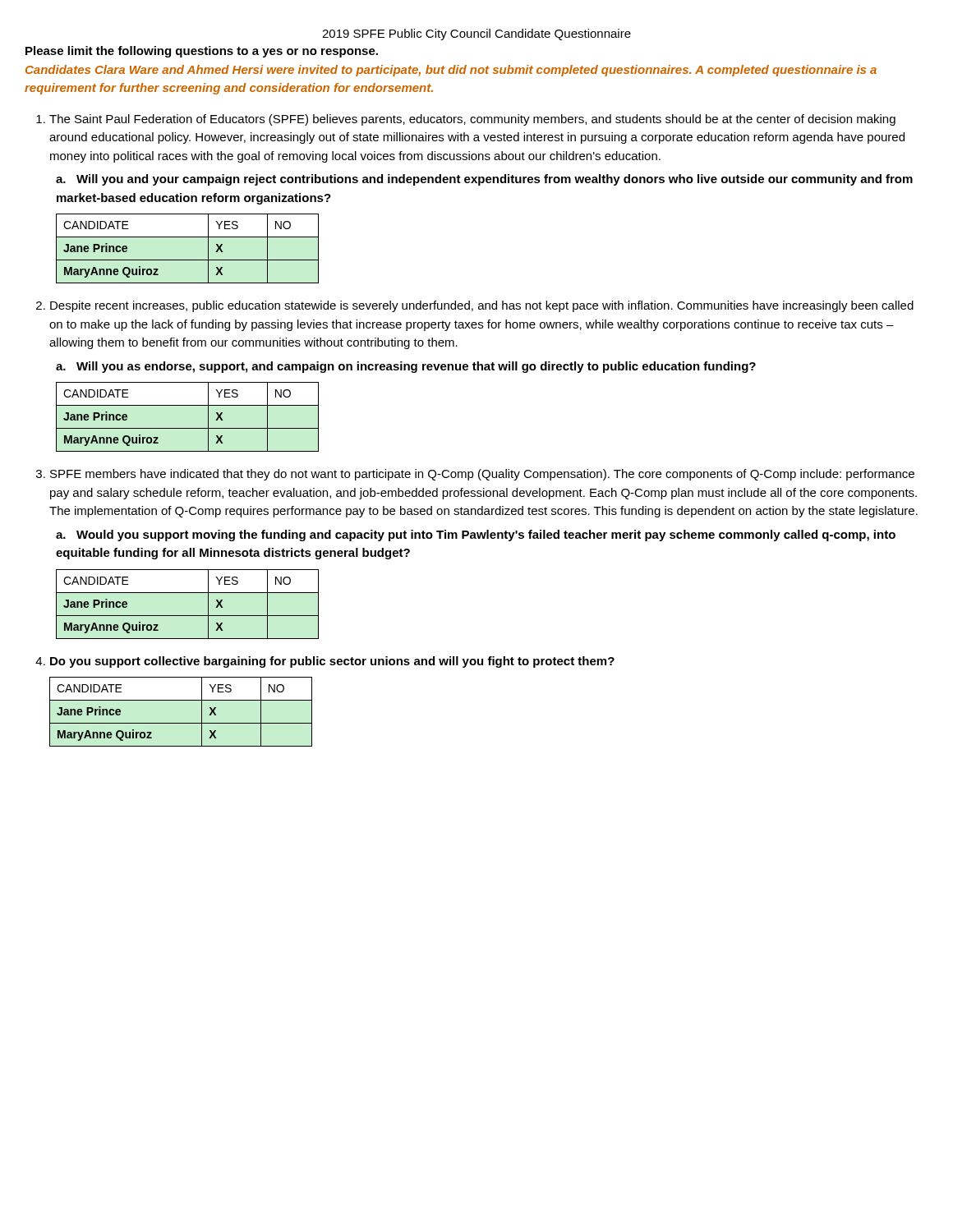Point to the text starting "Despite recent increases, public education statewide"
953x1232 pixels.
click(489, 375)
